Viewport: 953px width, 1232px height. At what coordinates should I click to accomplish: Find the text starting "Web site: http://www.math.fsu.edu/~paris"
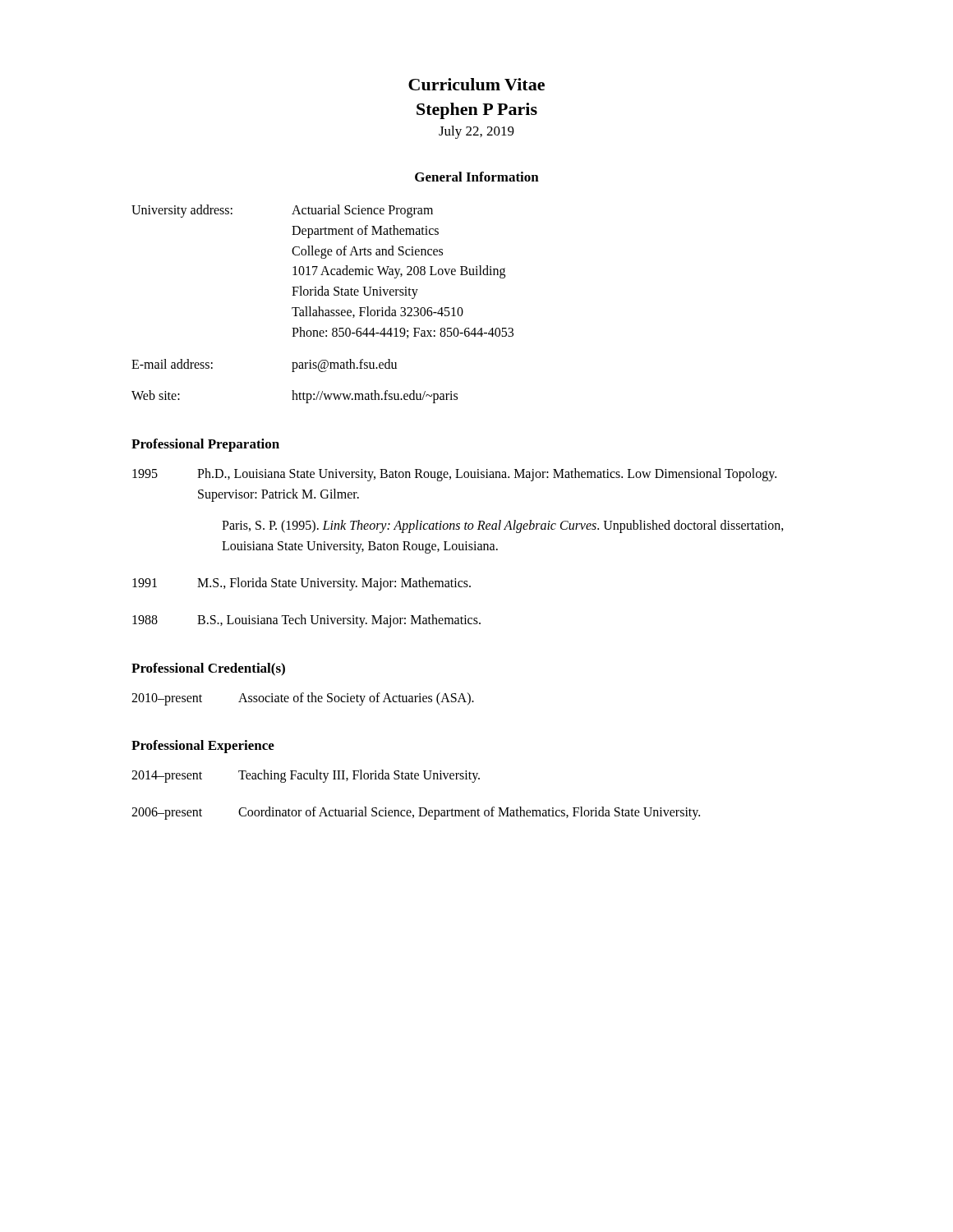295,397
